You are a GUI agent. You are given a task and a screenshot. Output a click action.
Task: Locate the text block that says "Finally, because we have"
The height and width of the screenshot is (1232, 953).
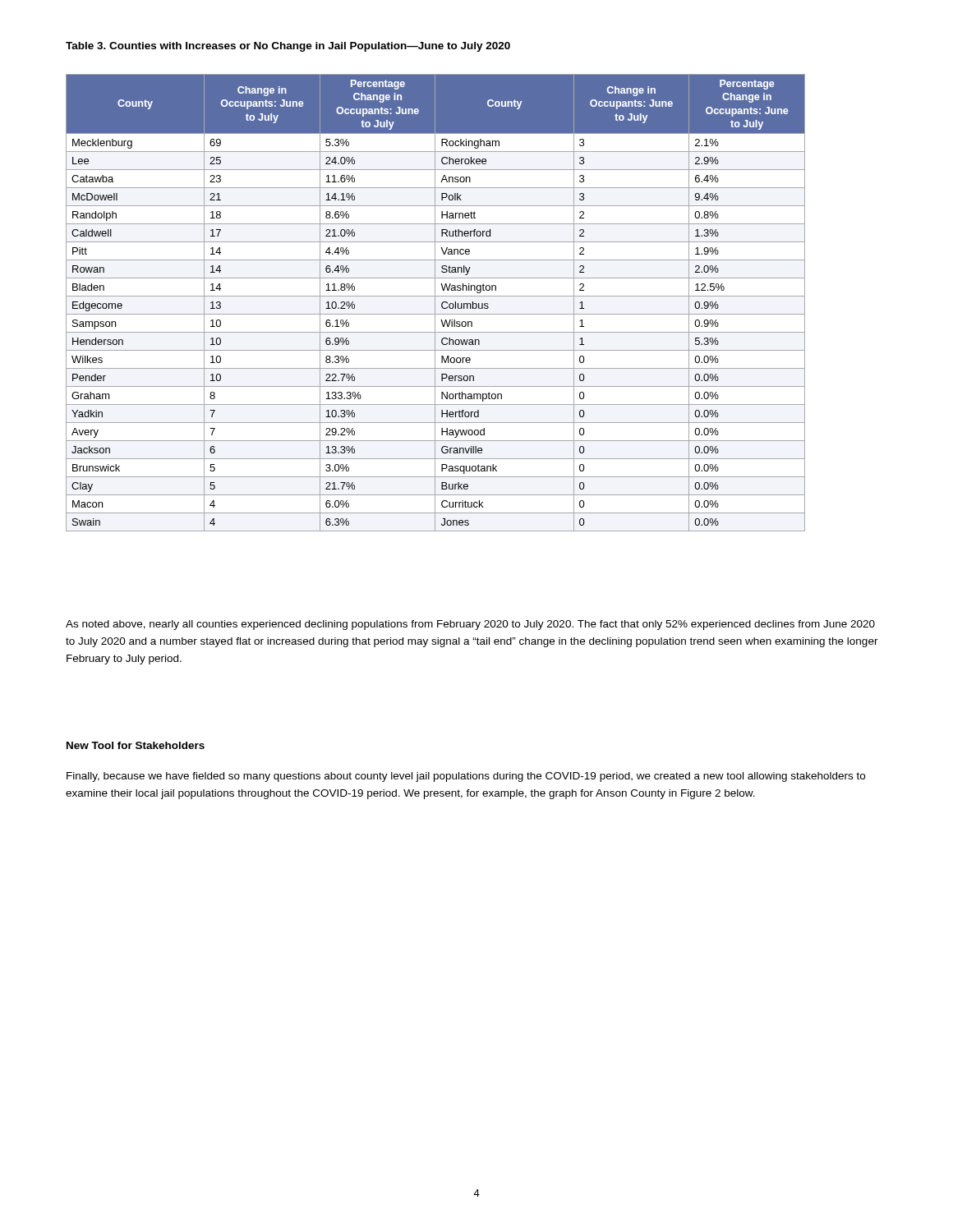coord(472,785)
